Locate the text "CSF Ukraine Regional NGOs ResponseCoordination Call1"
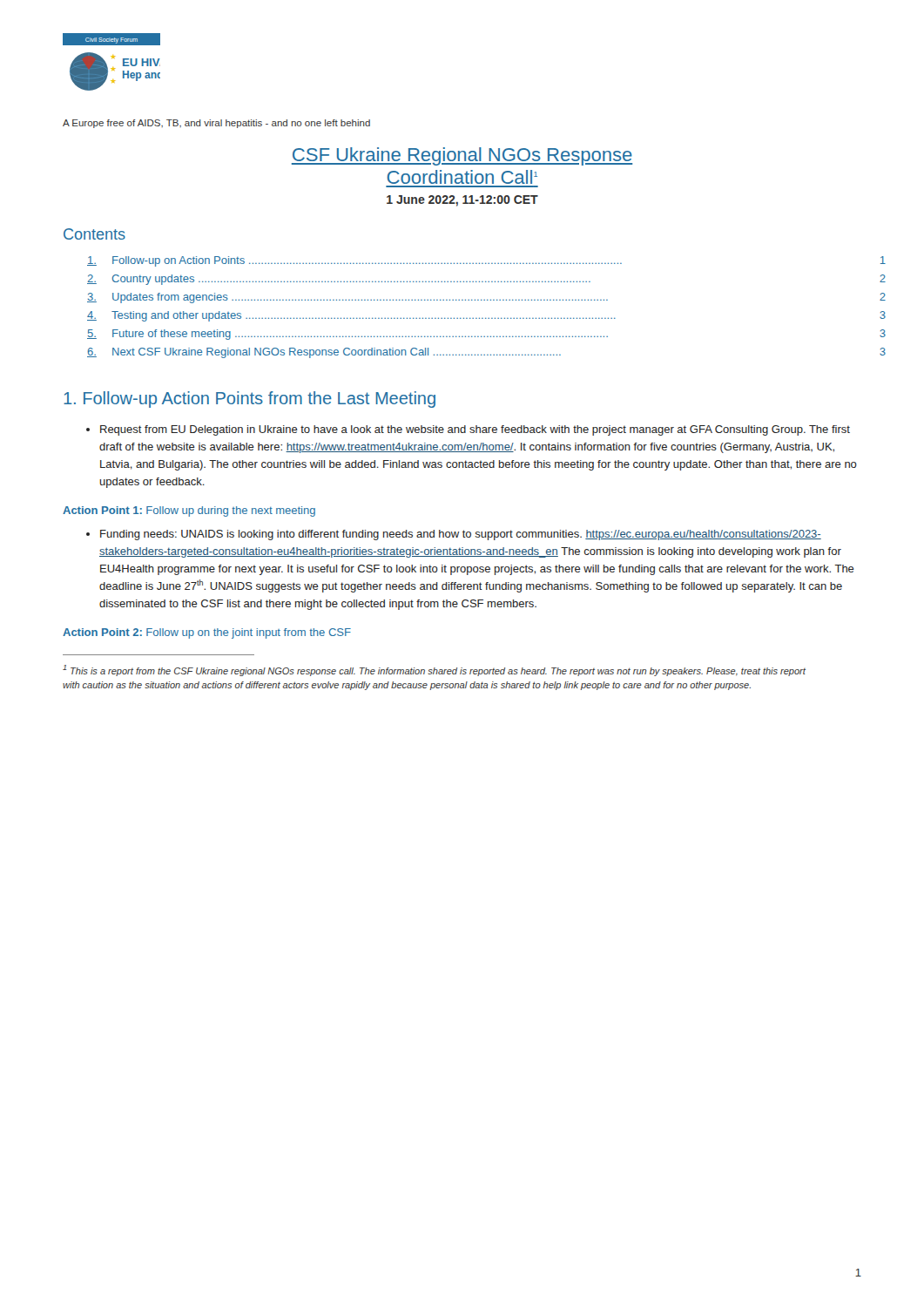This screenshot has width=924, height=1307. point(462,166)
